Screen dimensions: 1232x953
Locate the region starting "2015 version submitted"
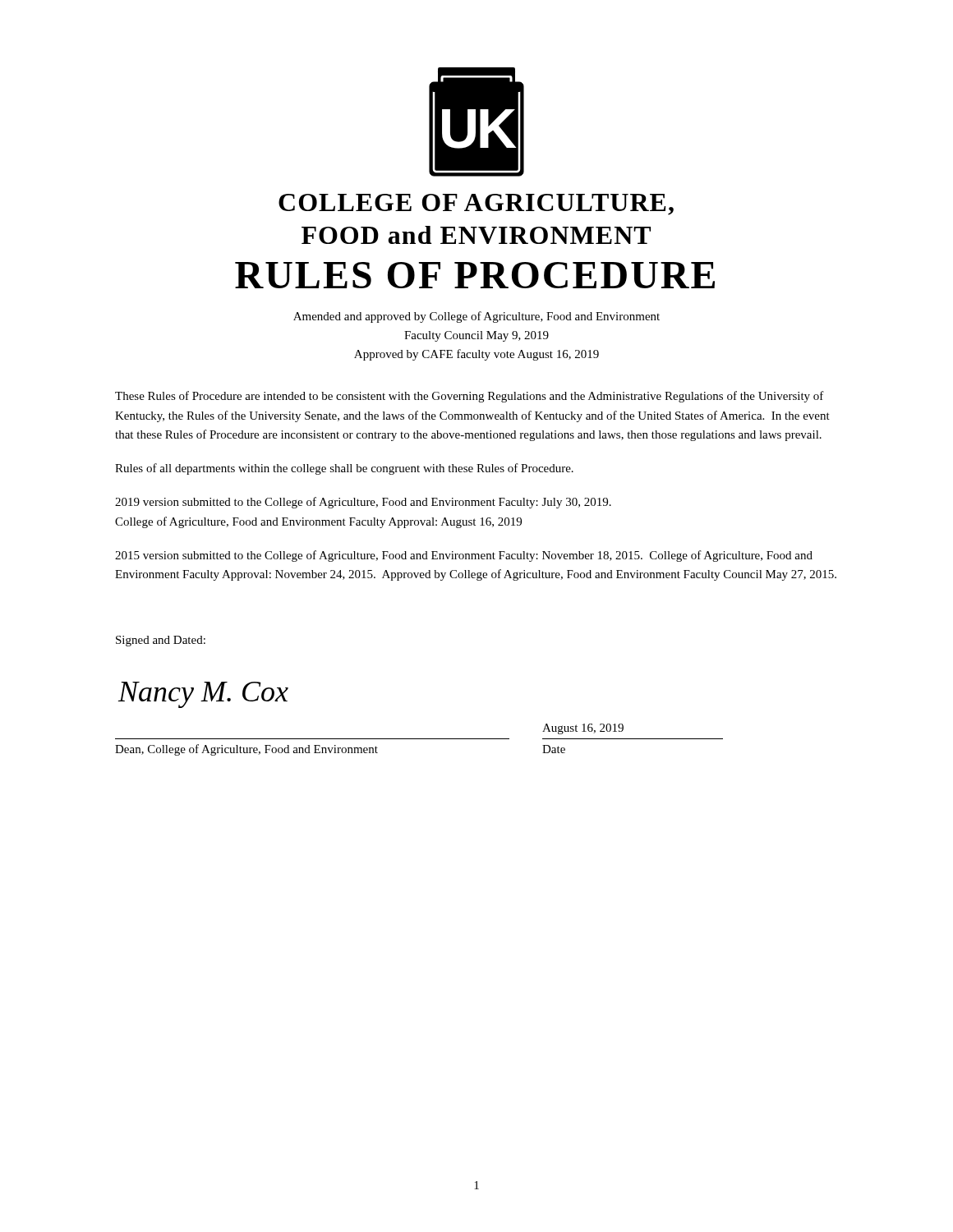[x=476, y=565]
